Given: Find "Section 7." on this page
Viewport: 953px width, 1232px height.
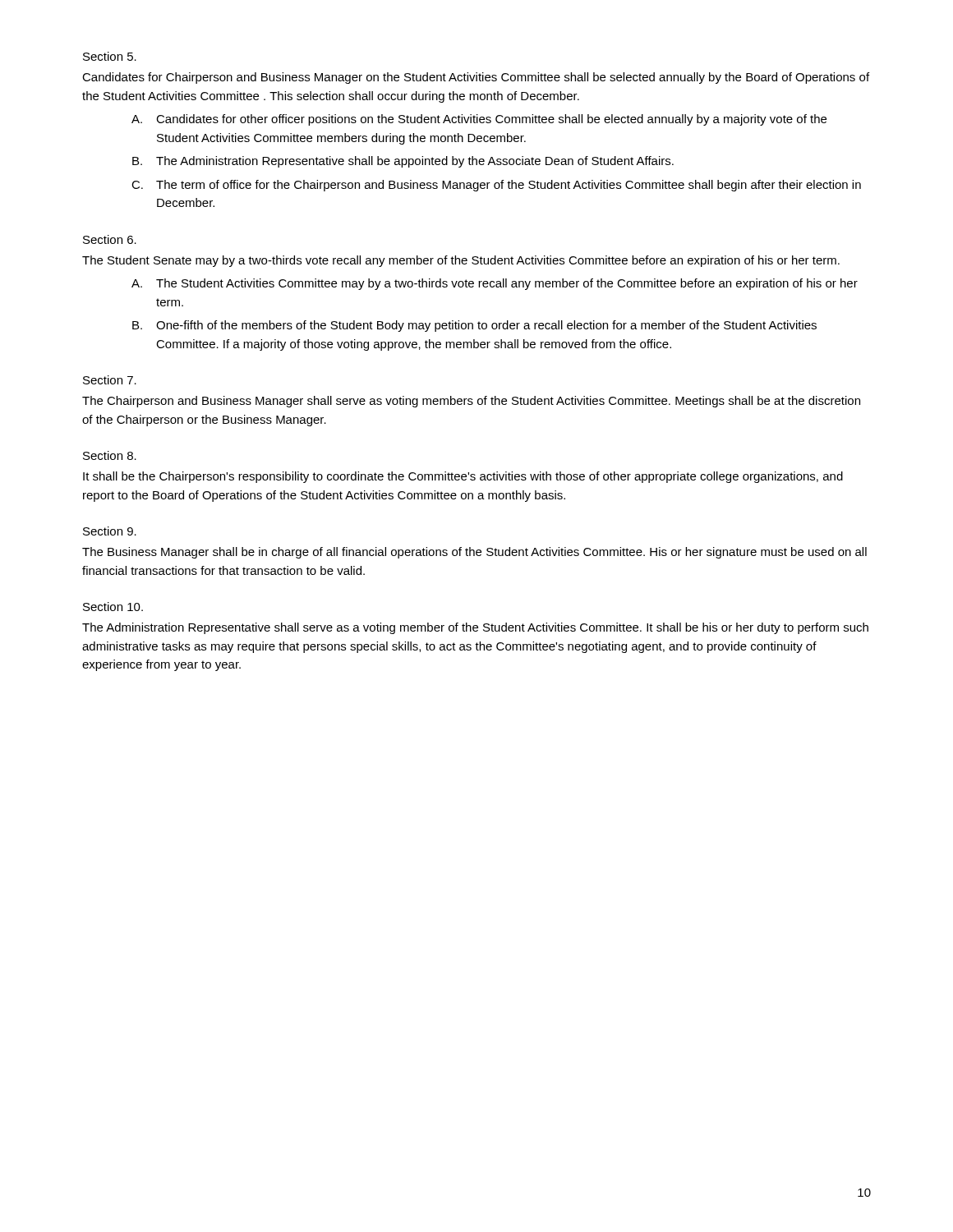Looking at the screenshot, I should pos(110,380).
